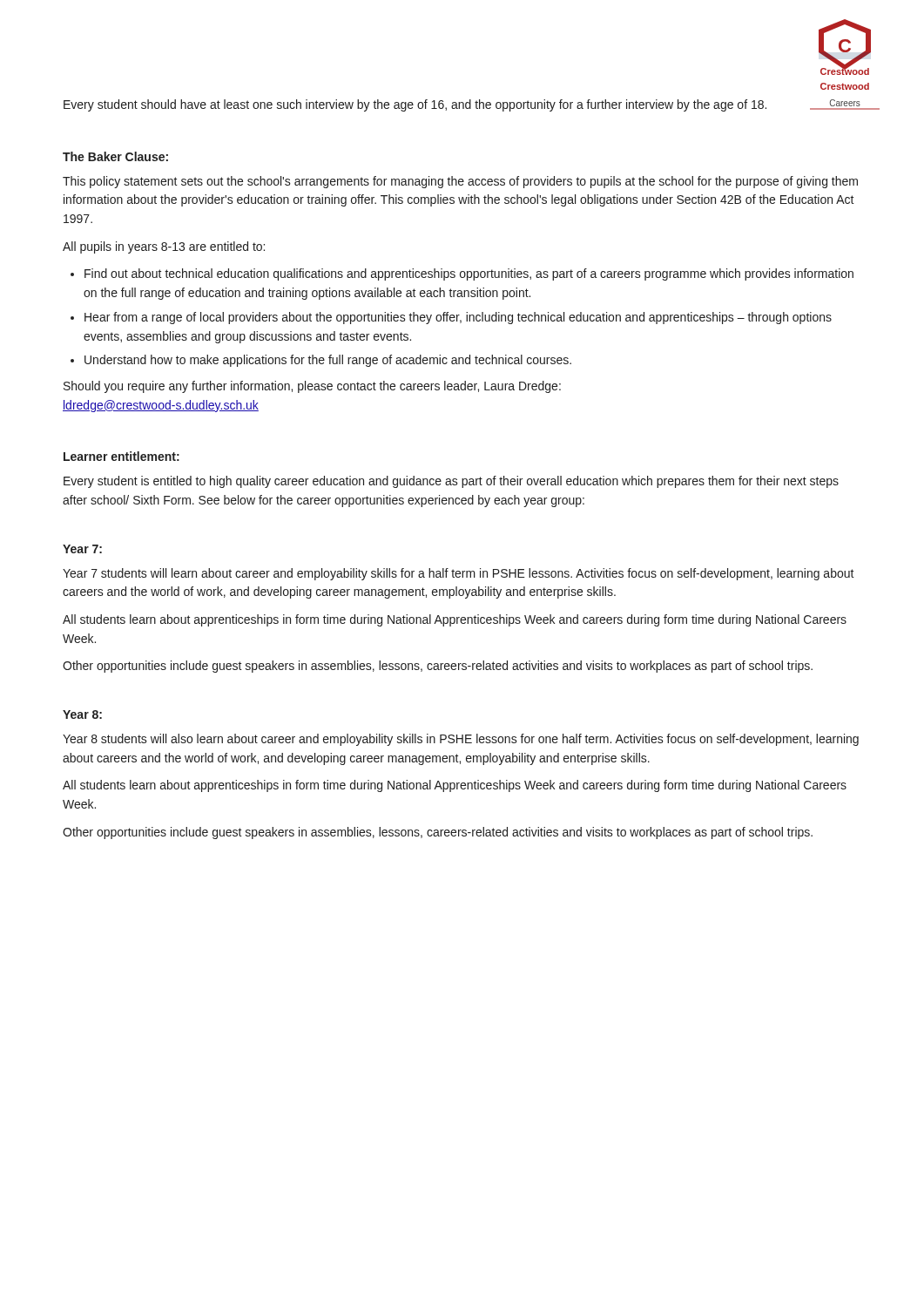Find the text block containing "Should you require any further information, please contact"
The image size is (924, 1307).
(x=312, y=395)
